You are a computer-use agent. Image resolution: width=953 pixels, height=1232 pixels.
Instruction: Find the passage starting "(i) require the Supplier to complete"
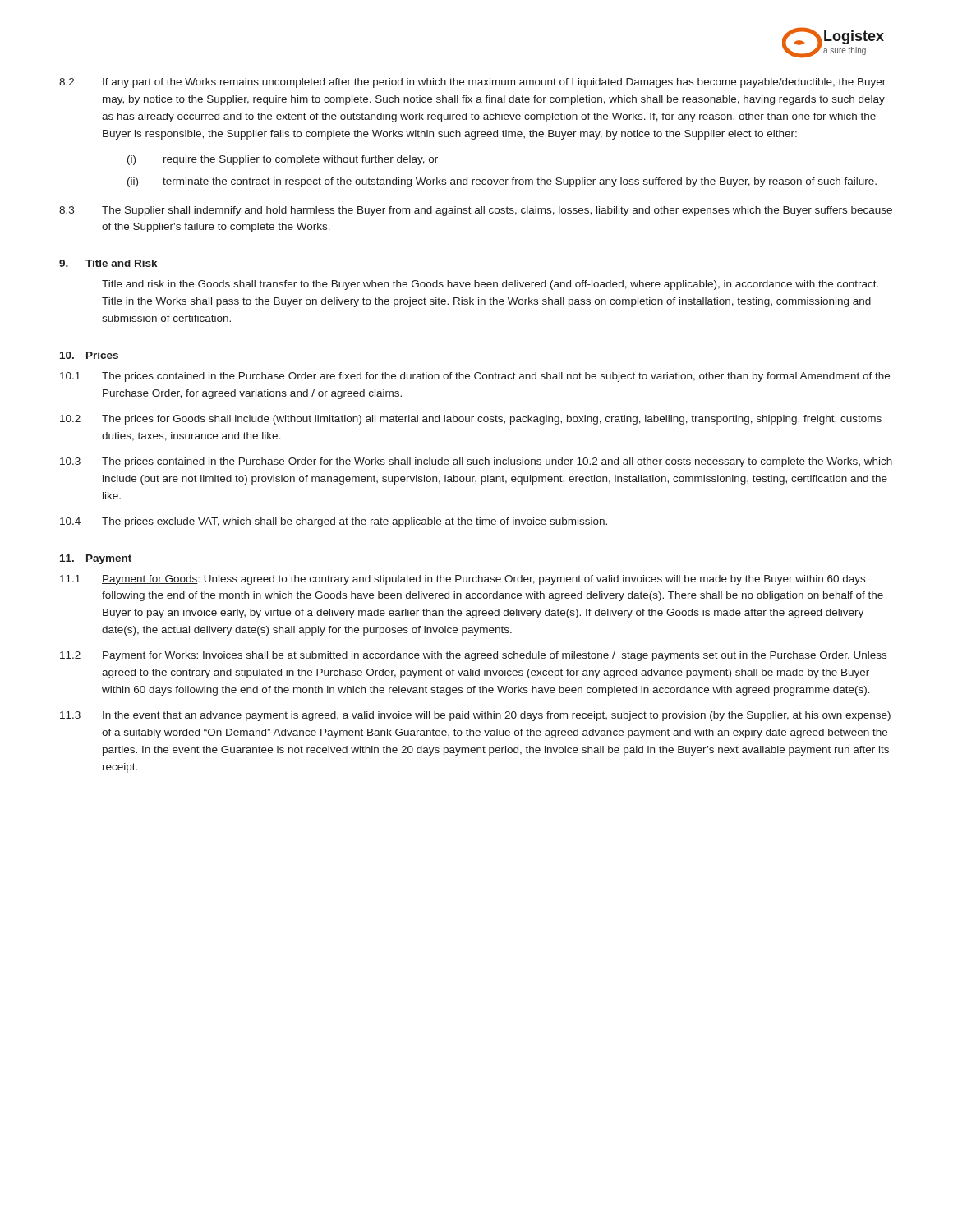click(283, 160)
